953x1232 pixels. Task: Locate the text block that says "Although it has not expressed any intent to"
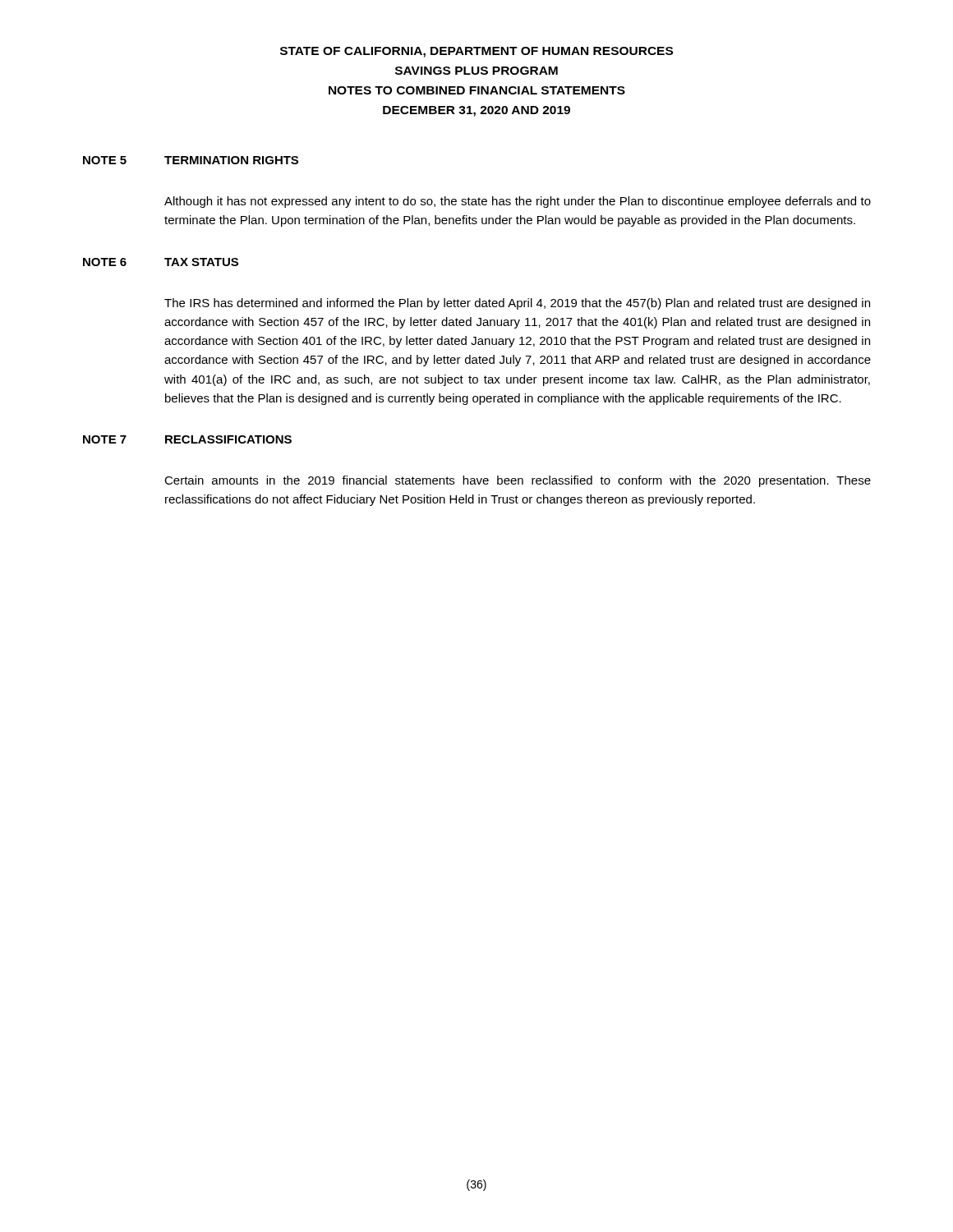518,210
